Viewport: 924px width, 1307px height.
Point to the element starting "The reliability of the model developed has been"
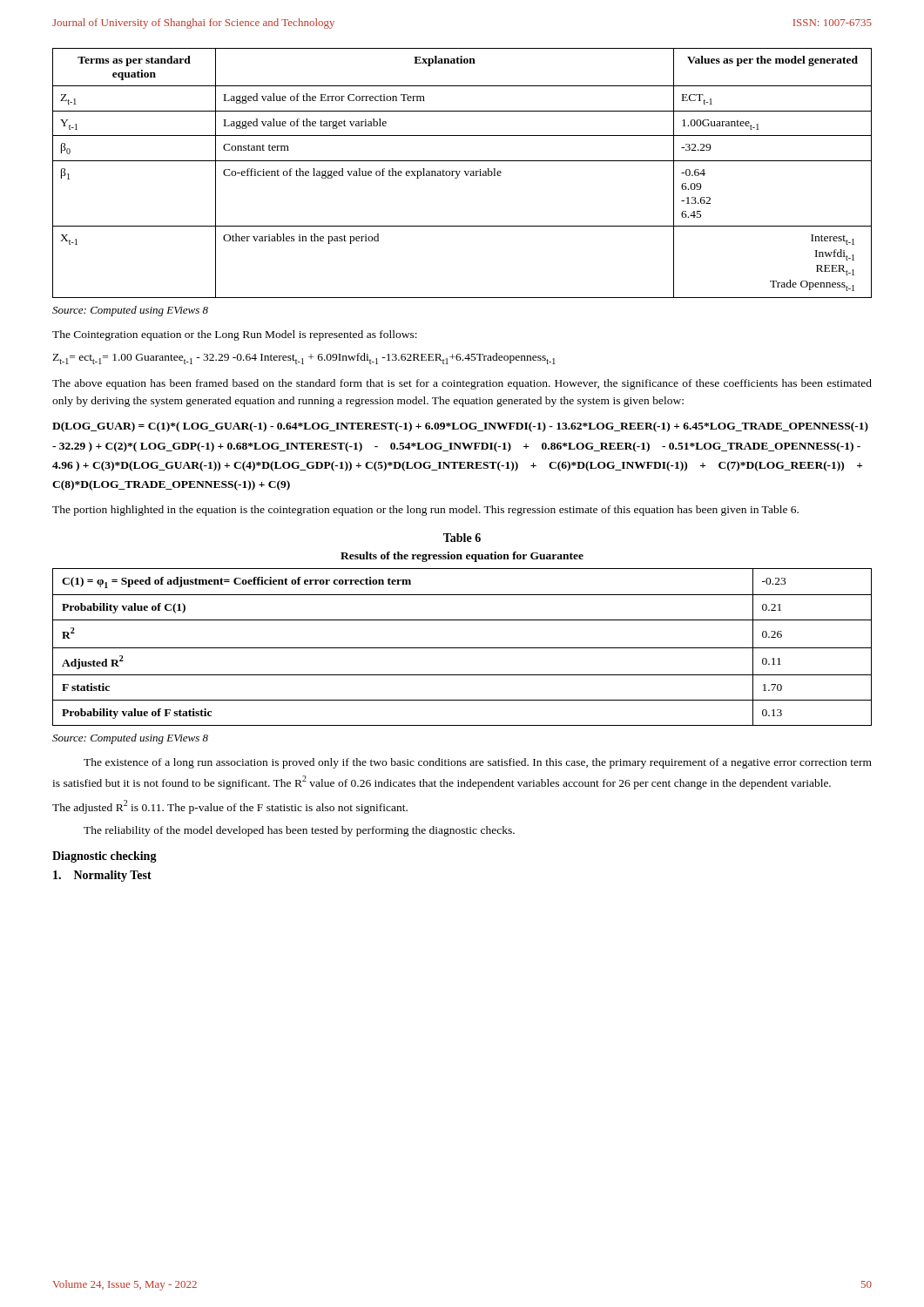(299, 830)
